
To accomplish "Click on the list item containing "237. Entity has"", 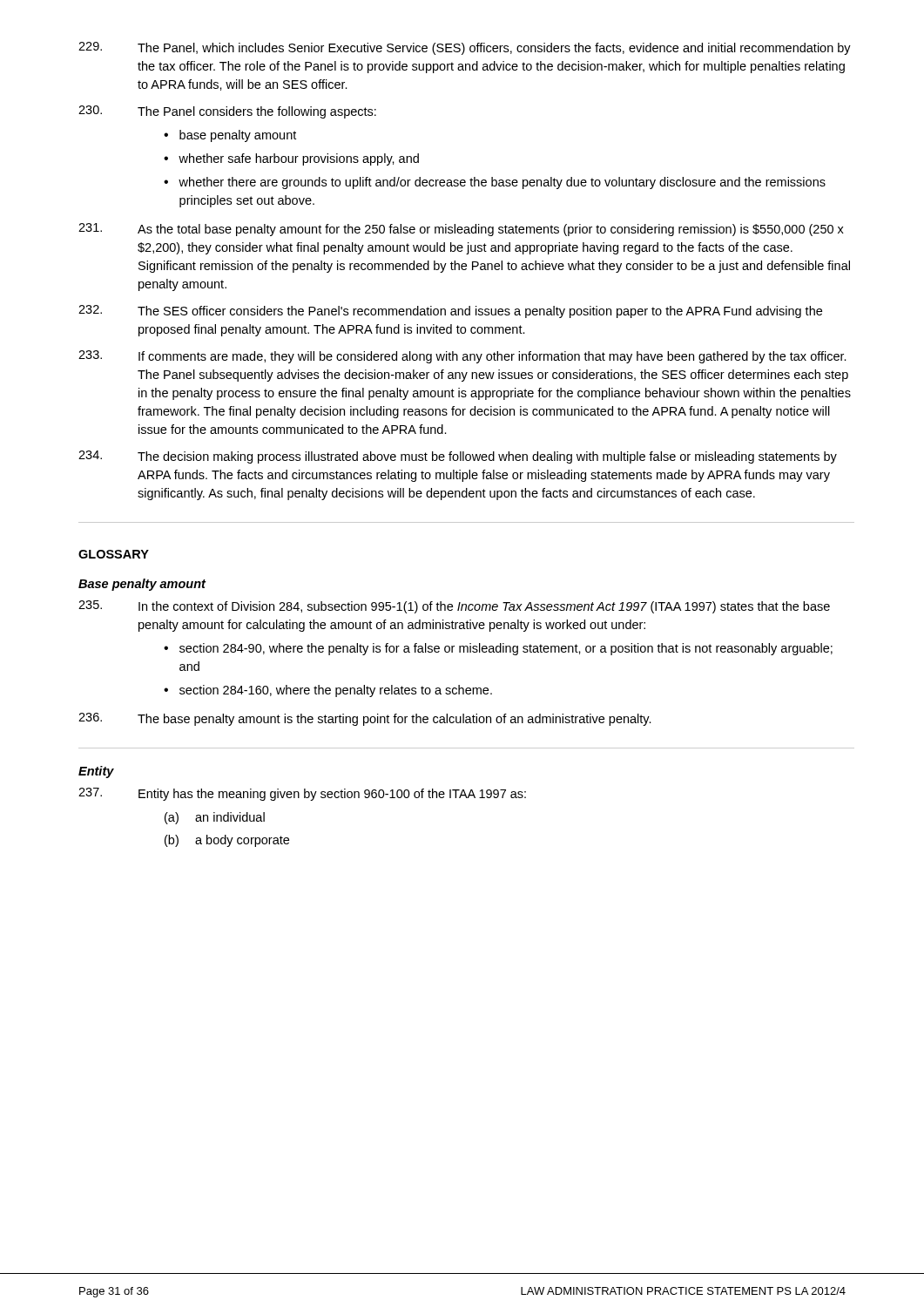I will (x=302, y=794).
